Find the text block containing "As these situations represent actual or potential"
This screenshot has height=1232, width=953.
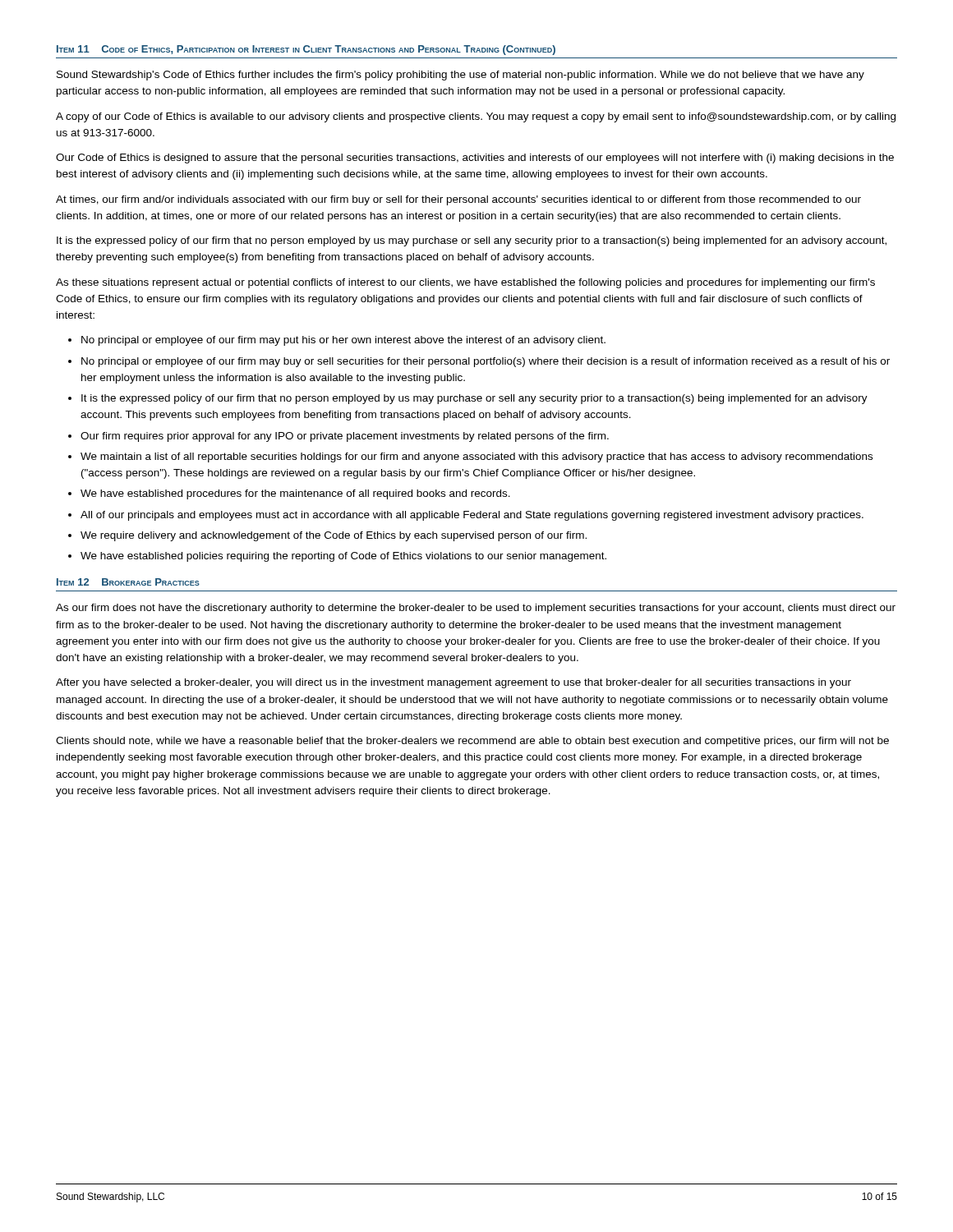[476, 299]
